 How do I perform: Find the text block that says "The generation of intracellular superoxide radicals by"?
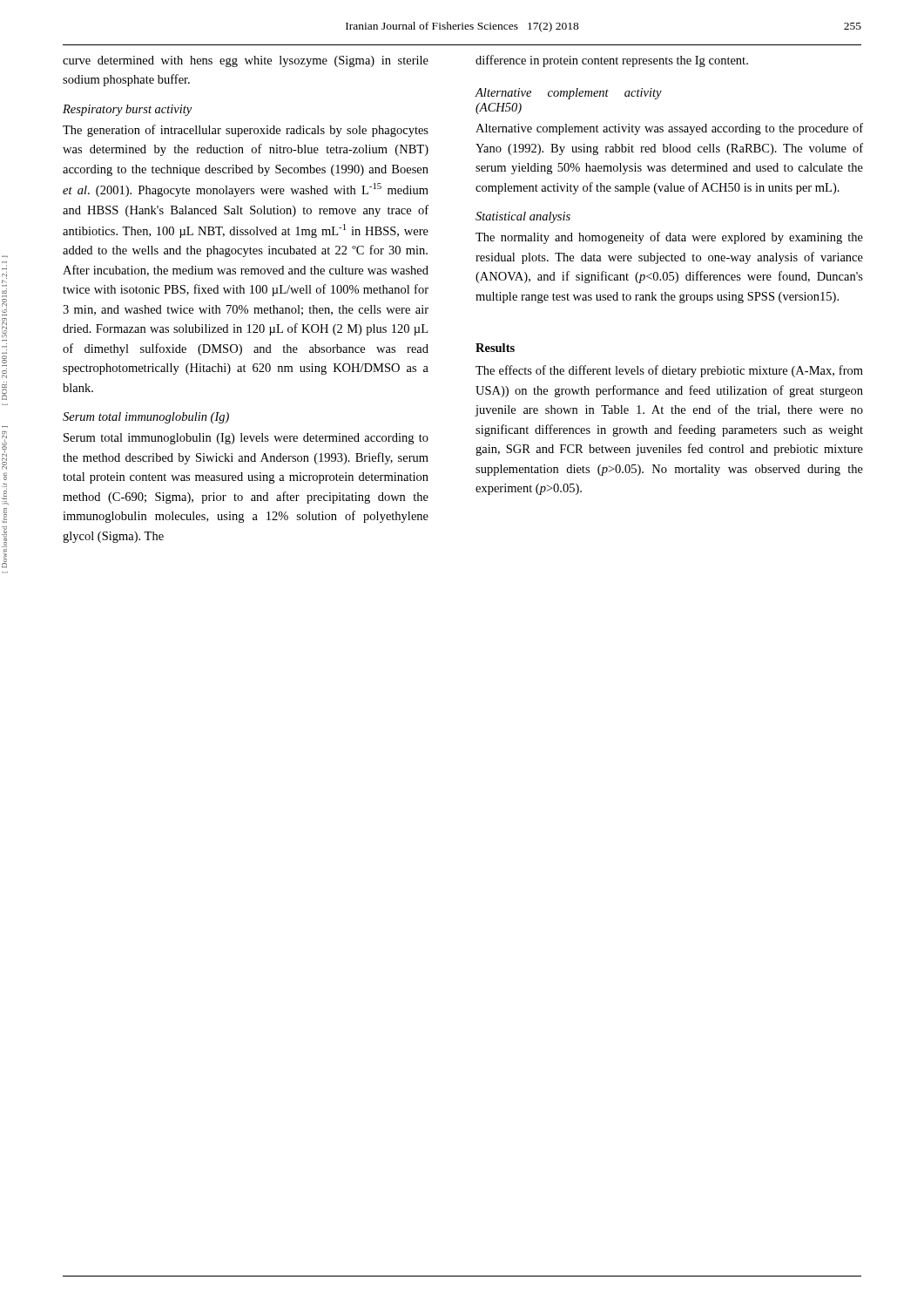point(246,259)
